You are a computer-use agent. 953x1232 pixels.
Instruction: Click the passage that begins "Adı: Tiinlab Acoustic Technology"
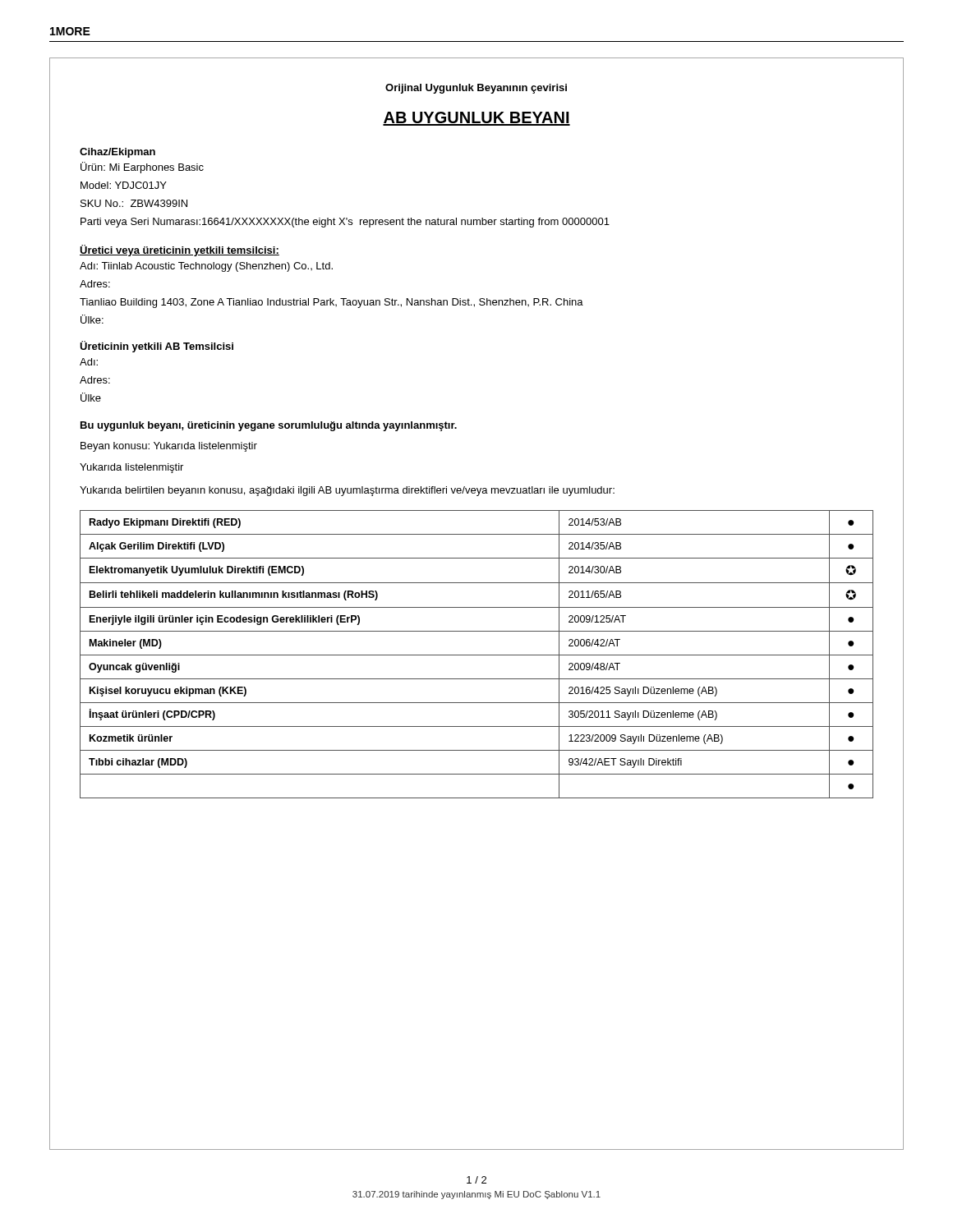476,293
